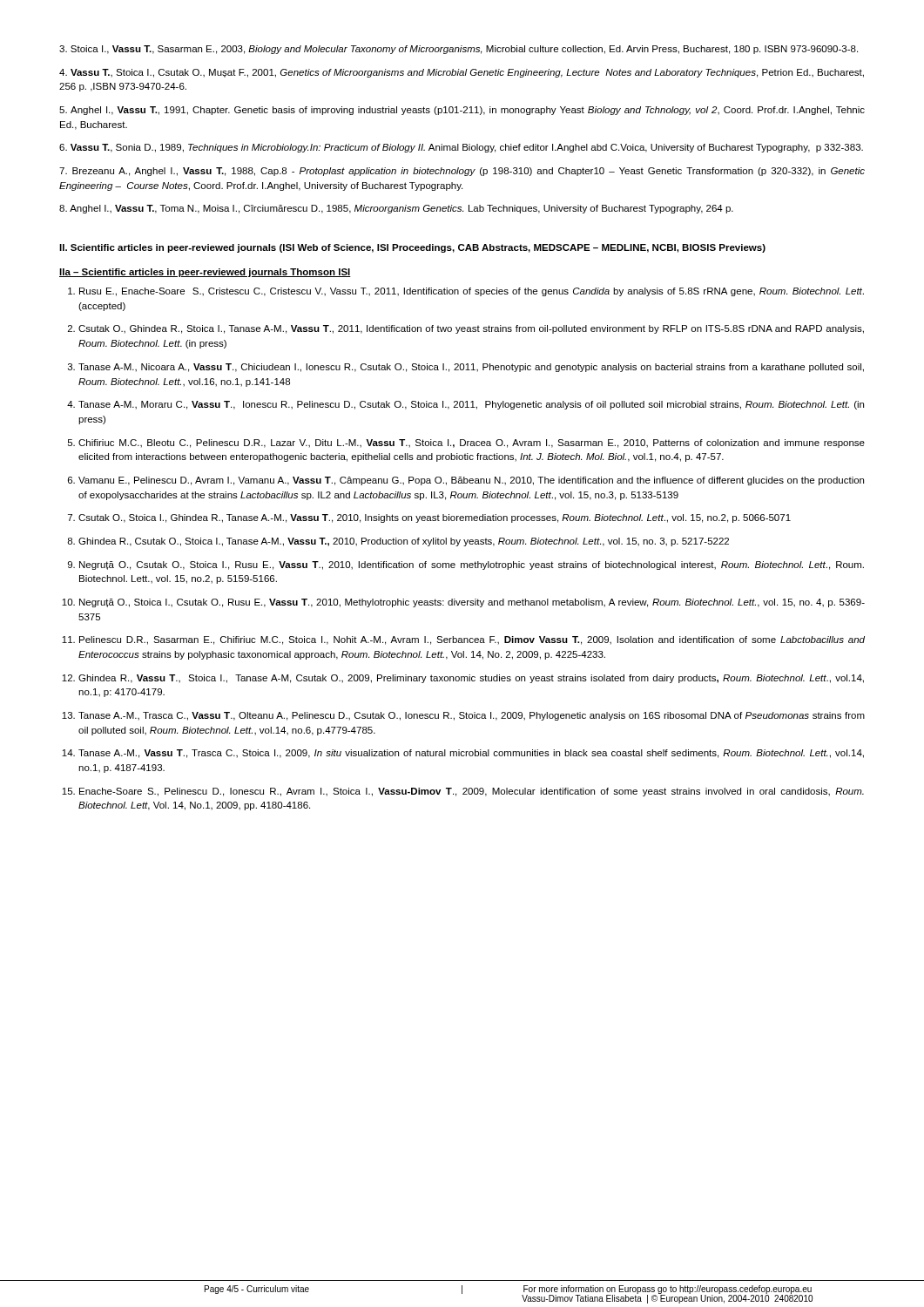Viewport: 924px width, 1307px height.
Task: Select the passage starting "Vassu T., Stoica I., Csutak O.,"
Action: click(462, 79)
